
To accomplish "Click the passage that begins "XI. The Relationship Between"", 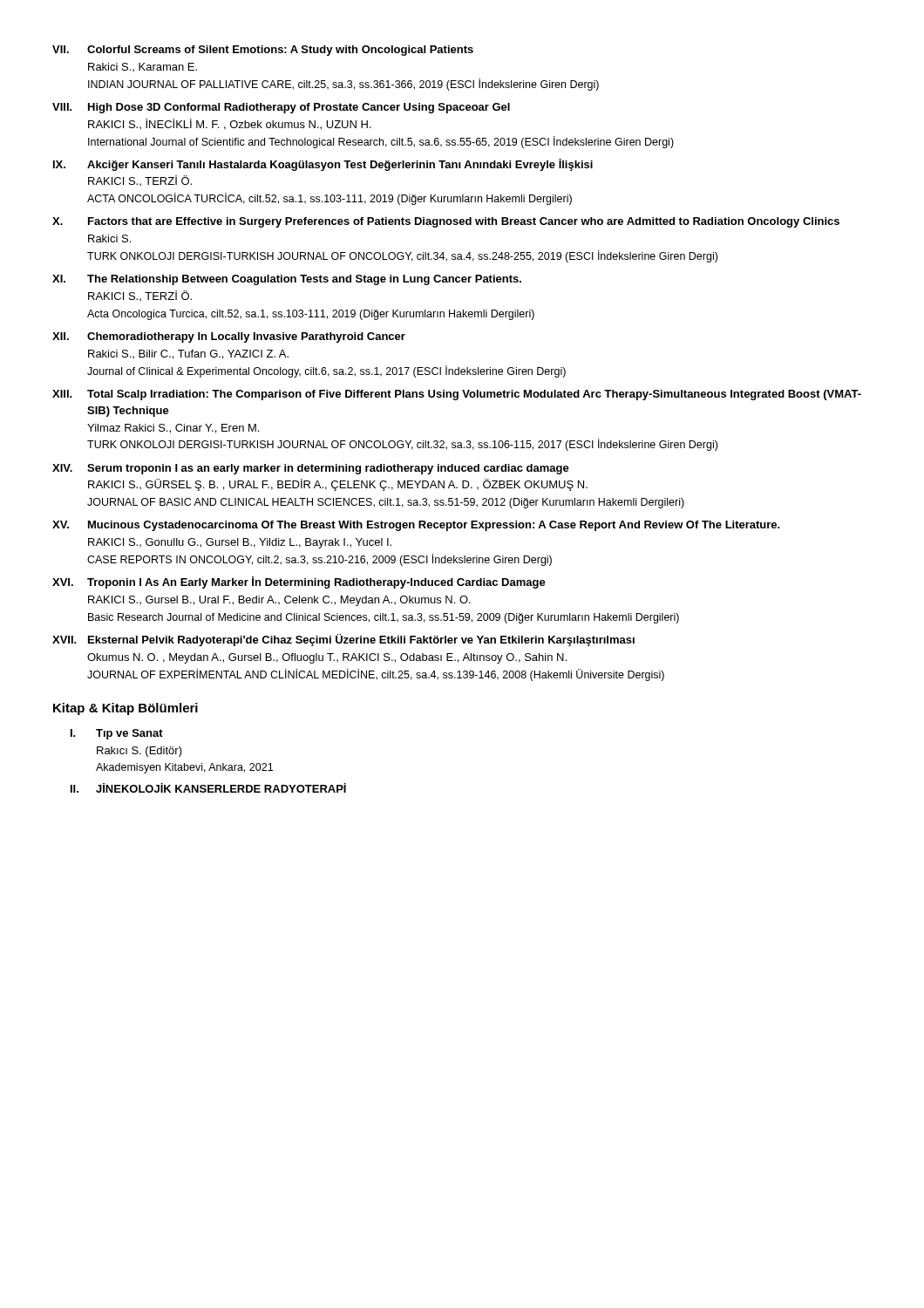I will click(287, 280).
